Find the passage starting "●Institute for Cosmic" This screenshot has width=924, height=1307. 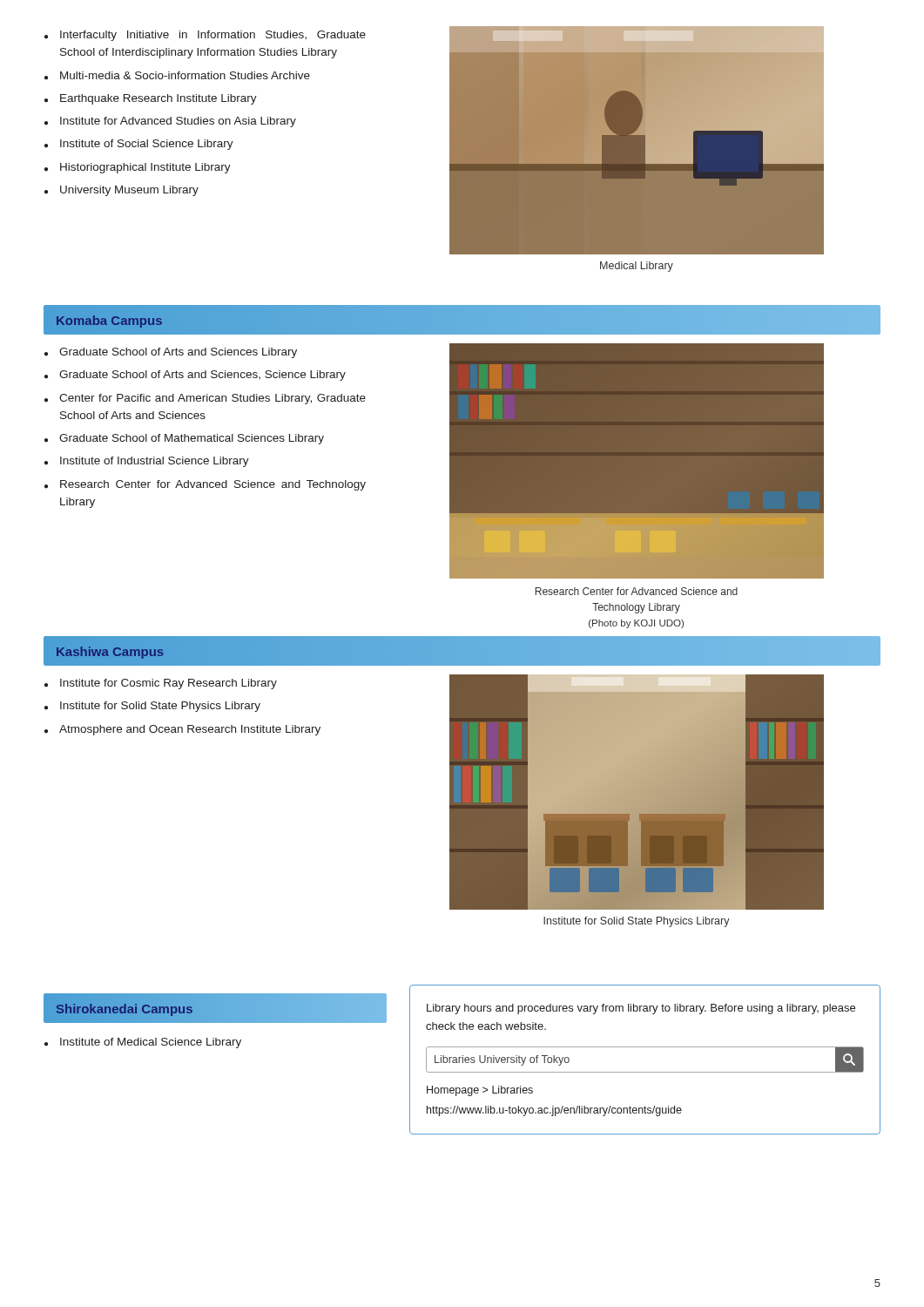pyautogui.click(x=160, y=684)
